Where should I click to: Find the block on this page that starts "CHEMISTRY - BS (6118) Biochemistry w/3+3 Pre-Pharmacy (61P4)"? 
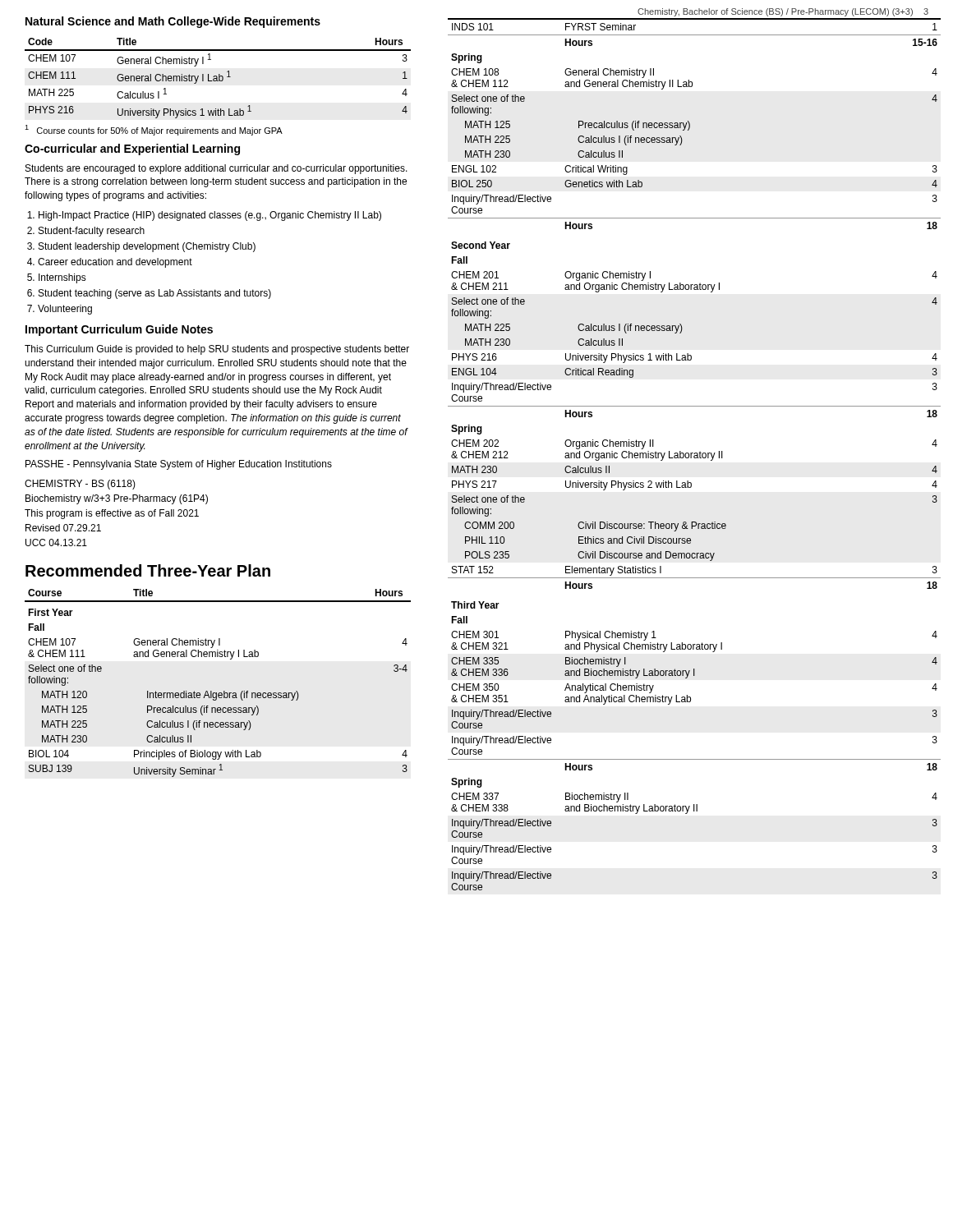coord(117,513)
